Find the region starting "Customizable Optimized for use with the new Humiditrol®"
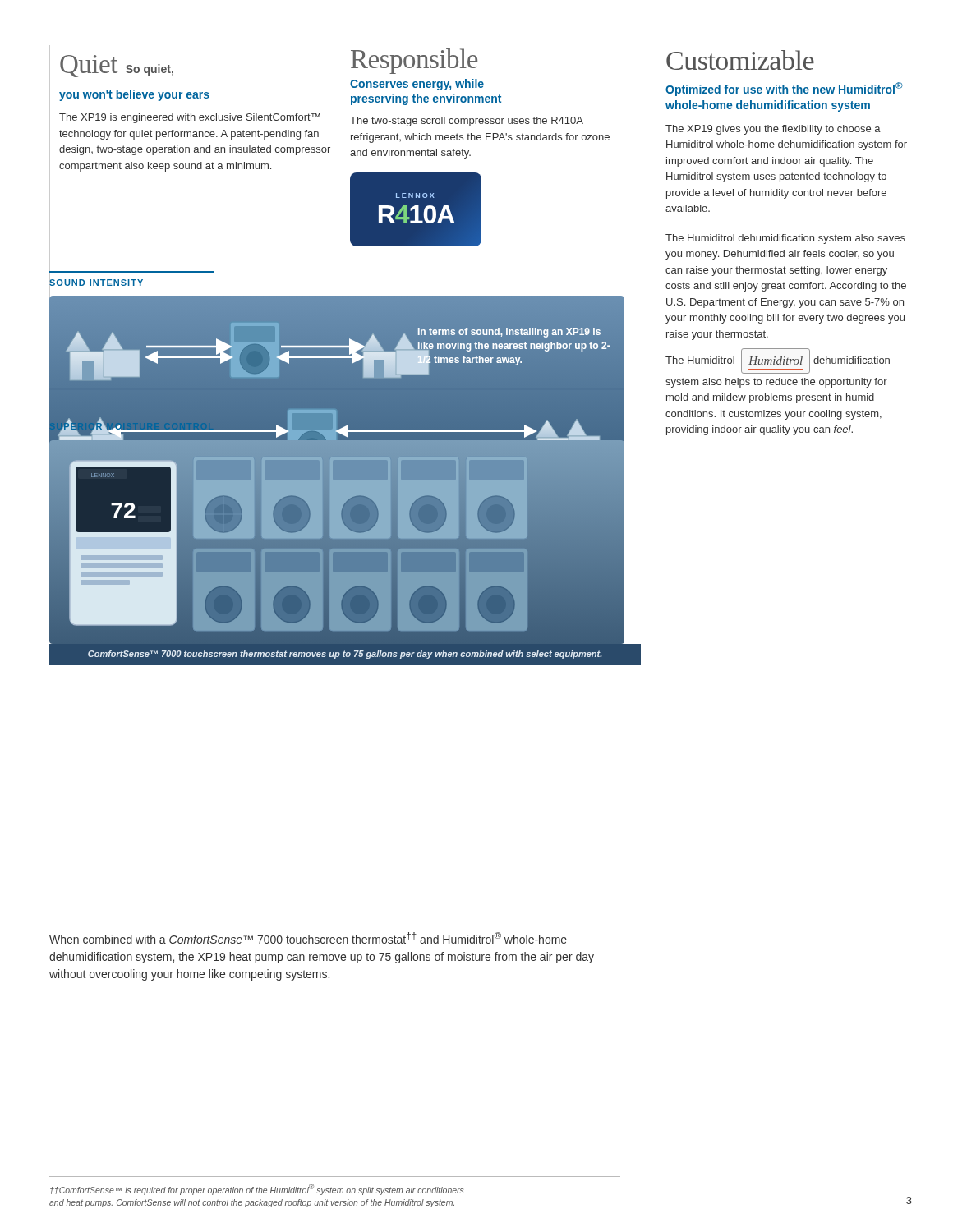 coord(789,79)
